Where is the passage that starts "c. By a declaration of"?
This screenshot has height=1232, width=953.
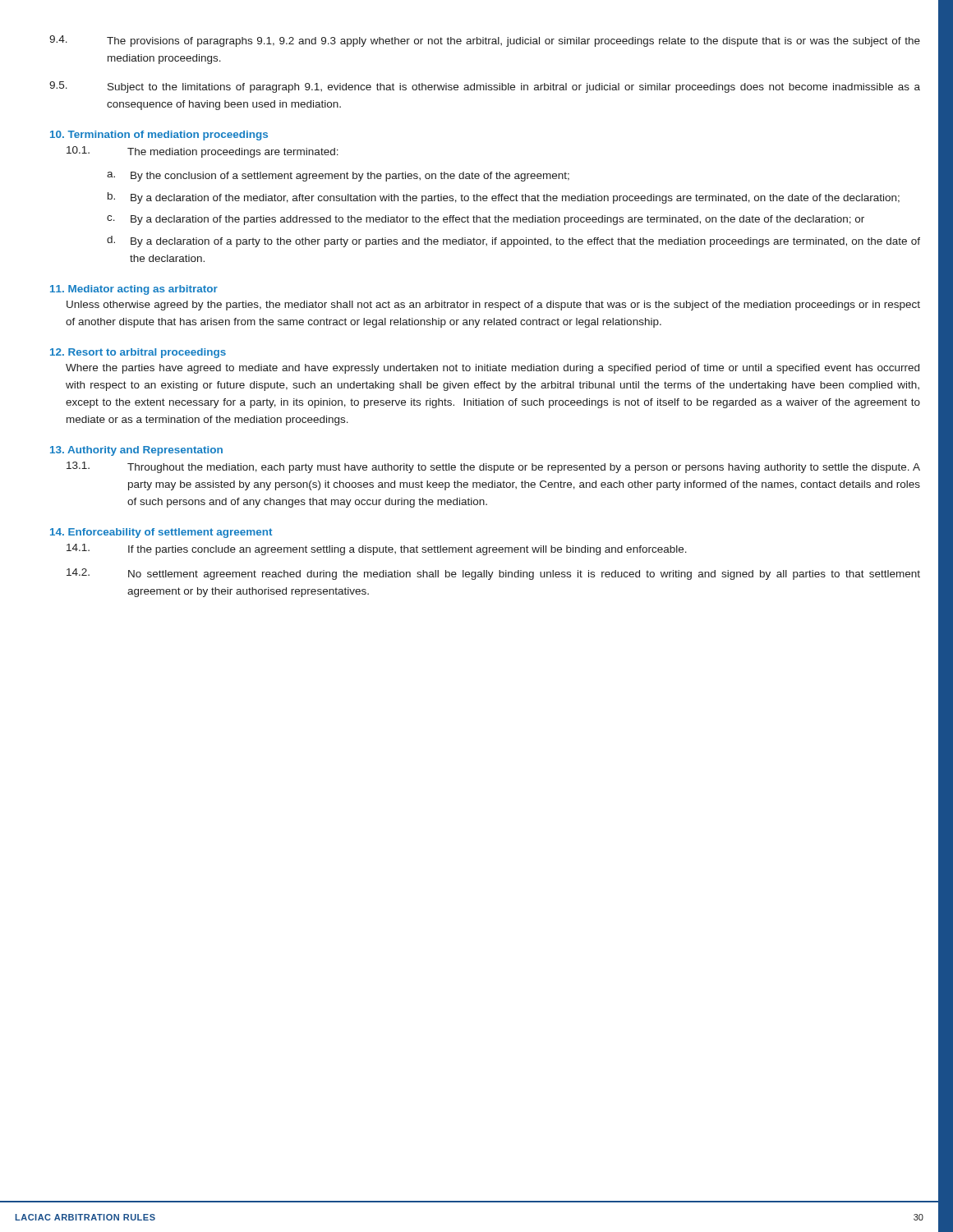click(513, 220)
